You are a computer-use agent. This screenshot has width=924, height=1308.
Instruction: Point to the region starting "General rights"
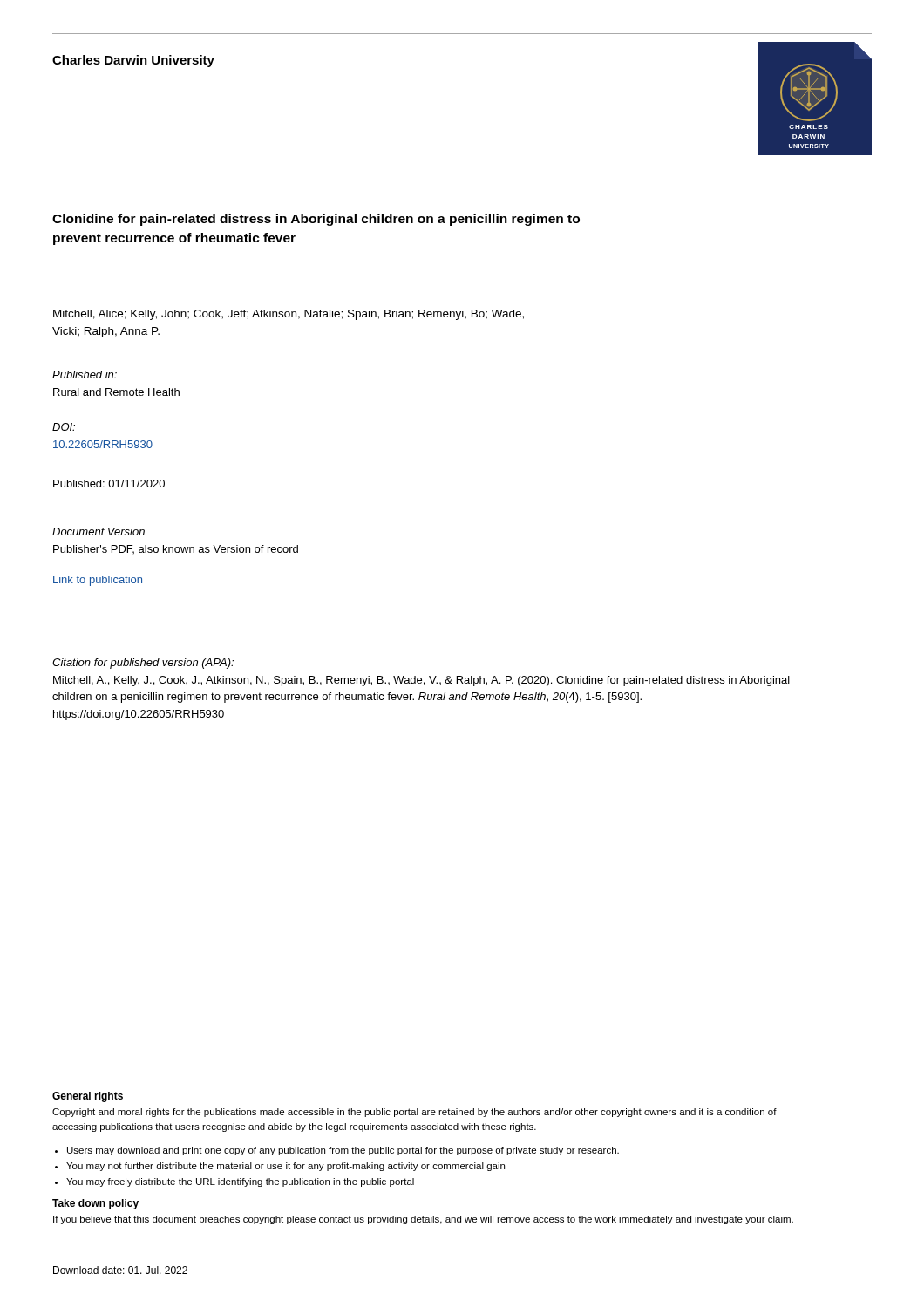click(88, 1096)
